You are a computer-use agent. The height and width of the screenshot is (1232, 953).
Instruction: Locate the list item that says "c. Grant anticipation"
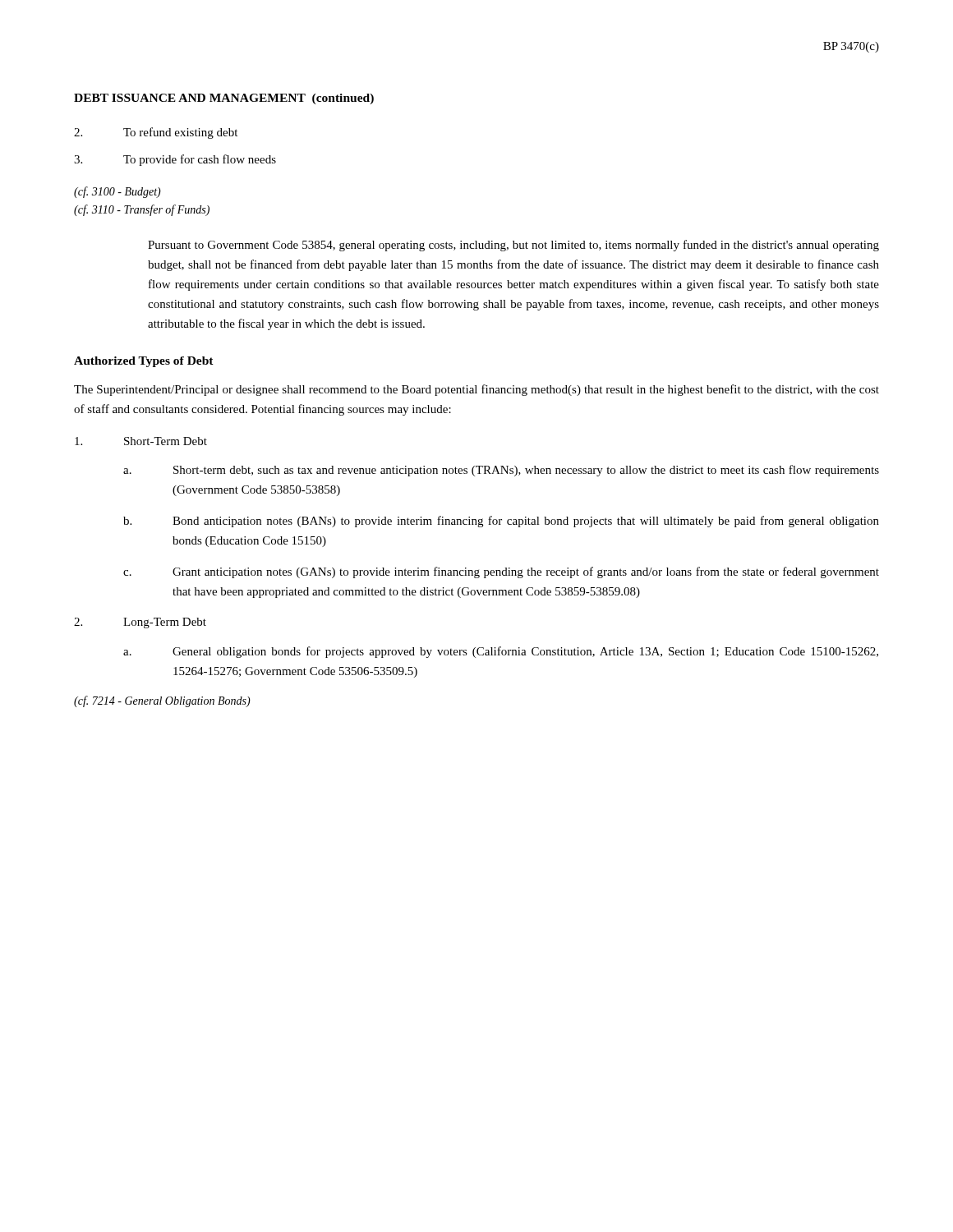tap(476, 582)
